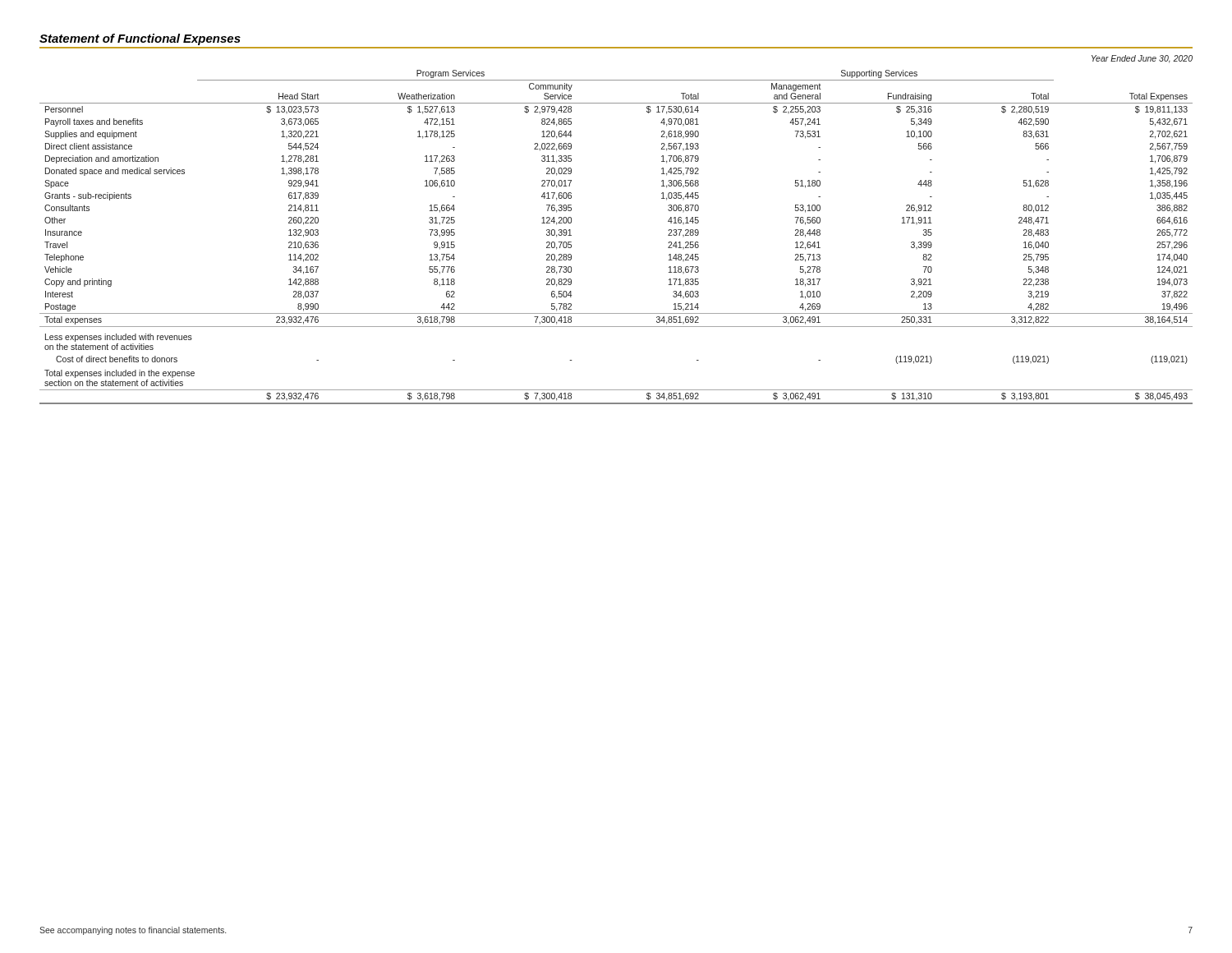Click on the block starting "Year Ended June 30, 2020"
Viewport: 1232px width, 953px height.
(x=1142, y=58)
